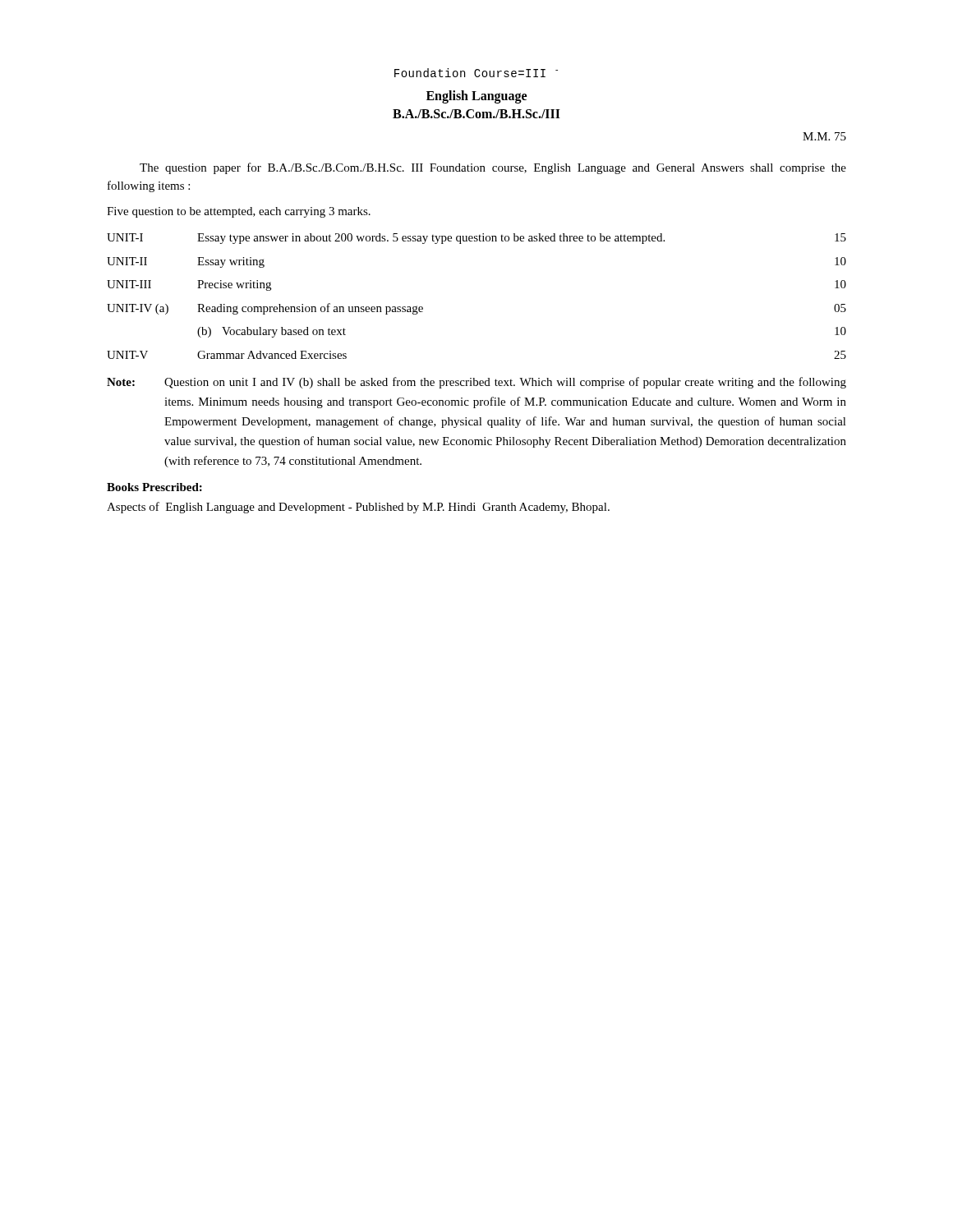The image size is (953, 1232).
Task: Click on the text starting "UNIT-IV (a) Reading comprehension of"
Action: (133, 308)
